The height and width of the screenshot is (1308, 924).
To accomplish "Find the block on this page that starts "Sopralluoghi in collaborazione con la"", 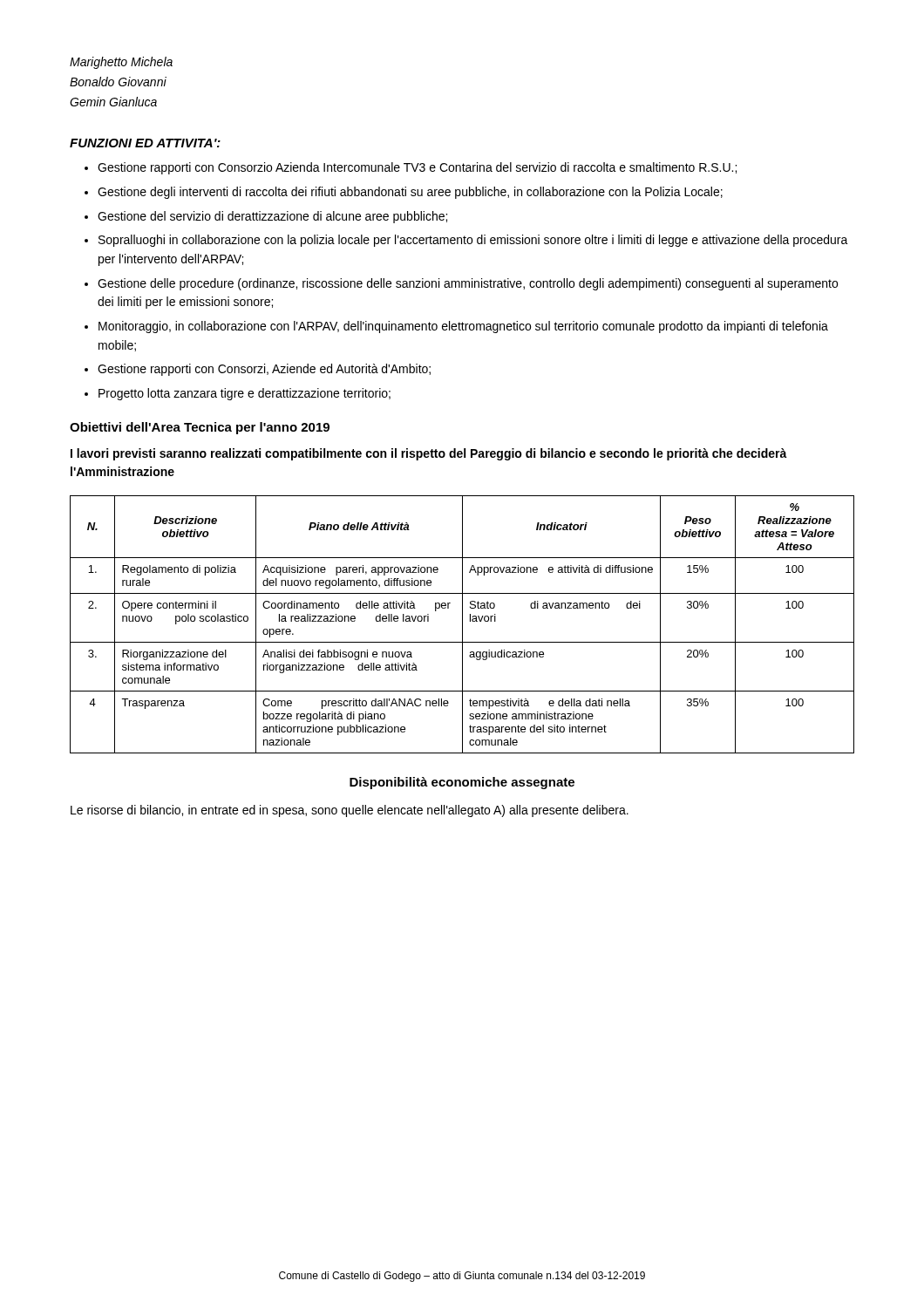I will (x=473, y=250).
